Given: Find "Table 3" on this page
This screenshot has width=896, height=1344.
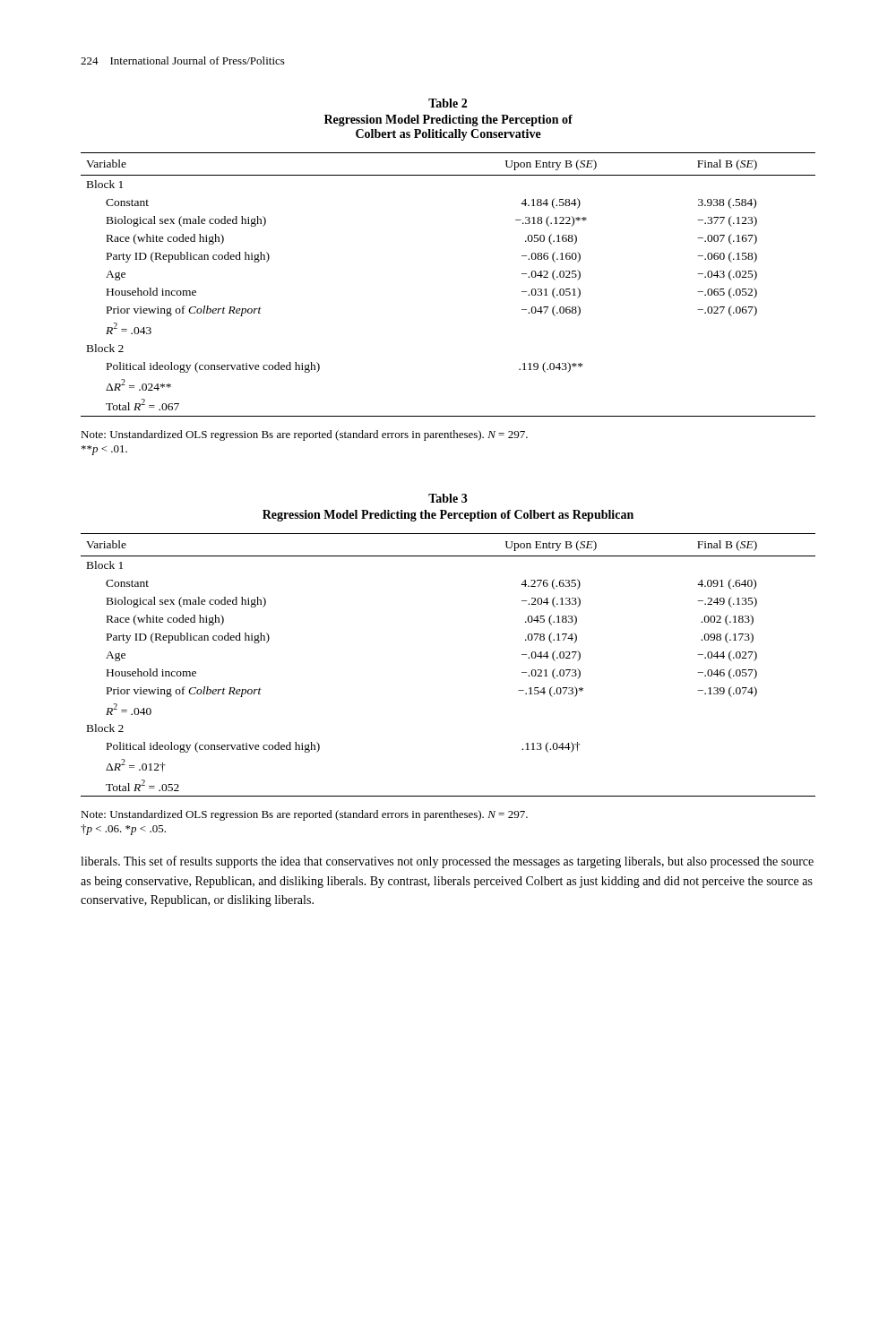Looking at the screenshot, I should [x=448, y=498].
